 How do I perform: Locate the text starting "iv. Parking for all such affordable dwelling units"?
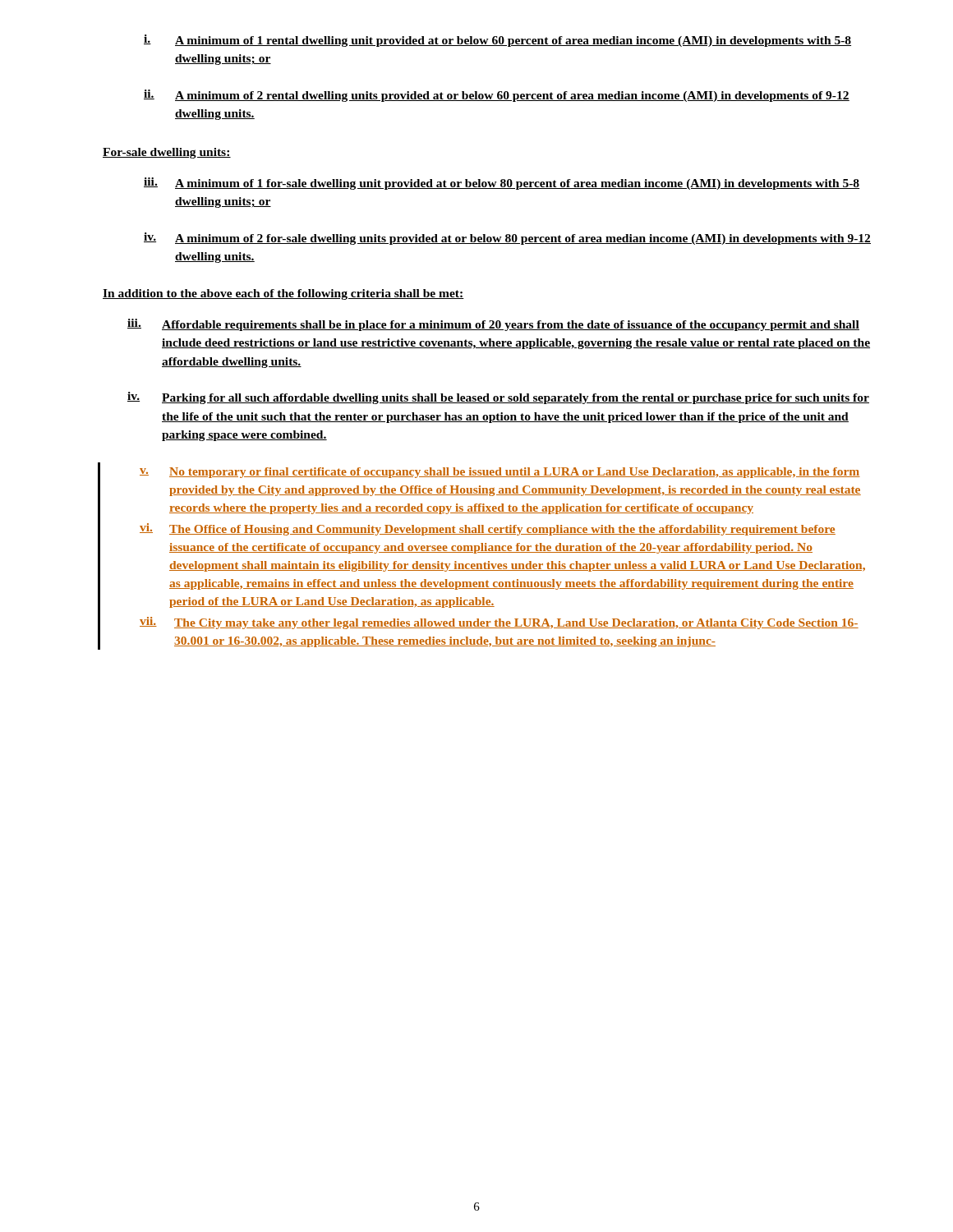(x=501, y=416)
